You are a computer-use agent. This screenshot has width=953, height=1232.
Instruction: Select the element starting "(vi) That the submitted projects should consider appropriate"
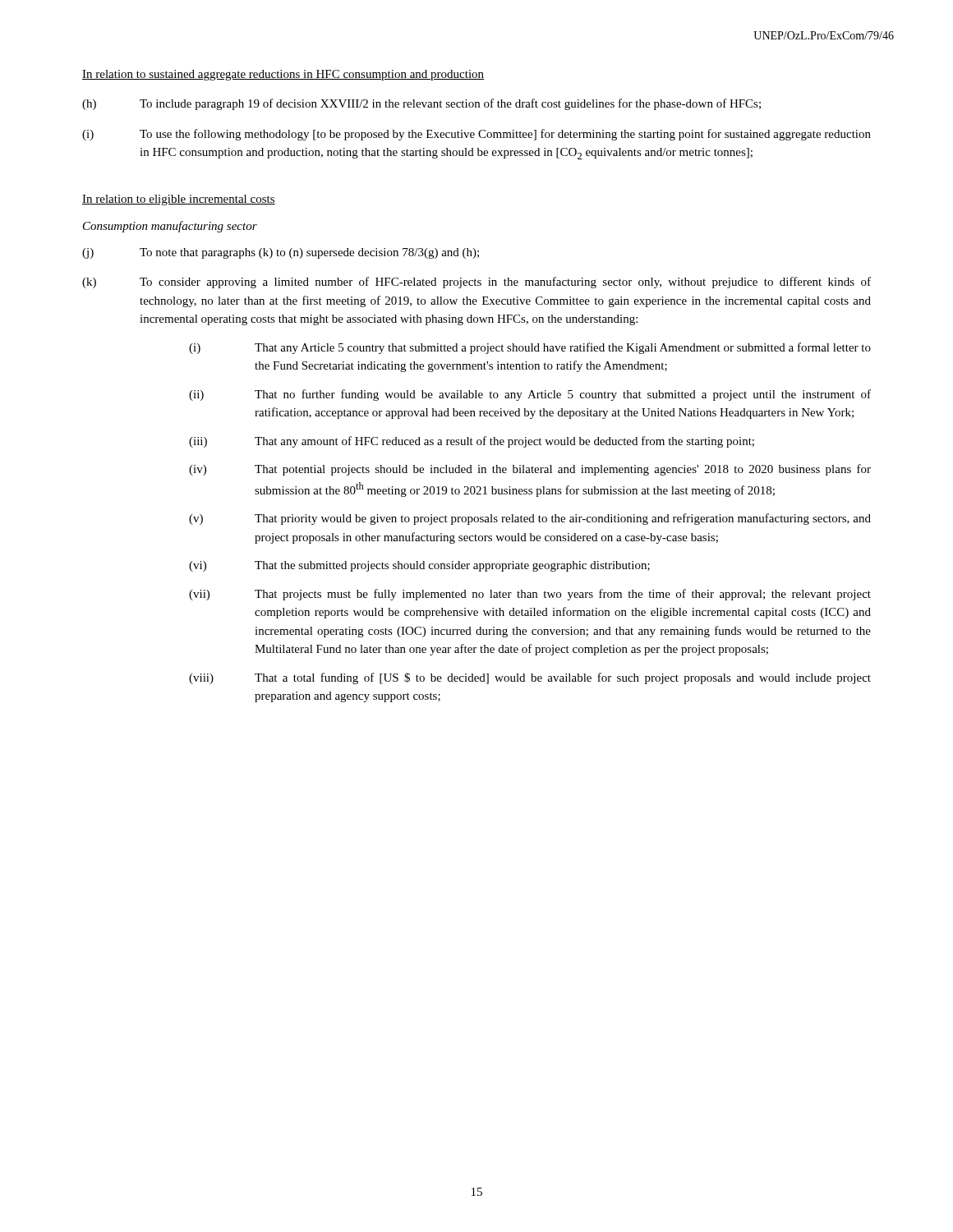coord(505,565)
